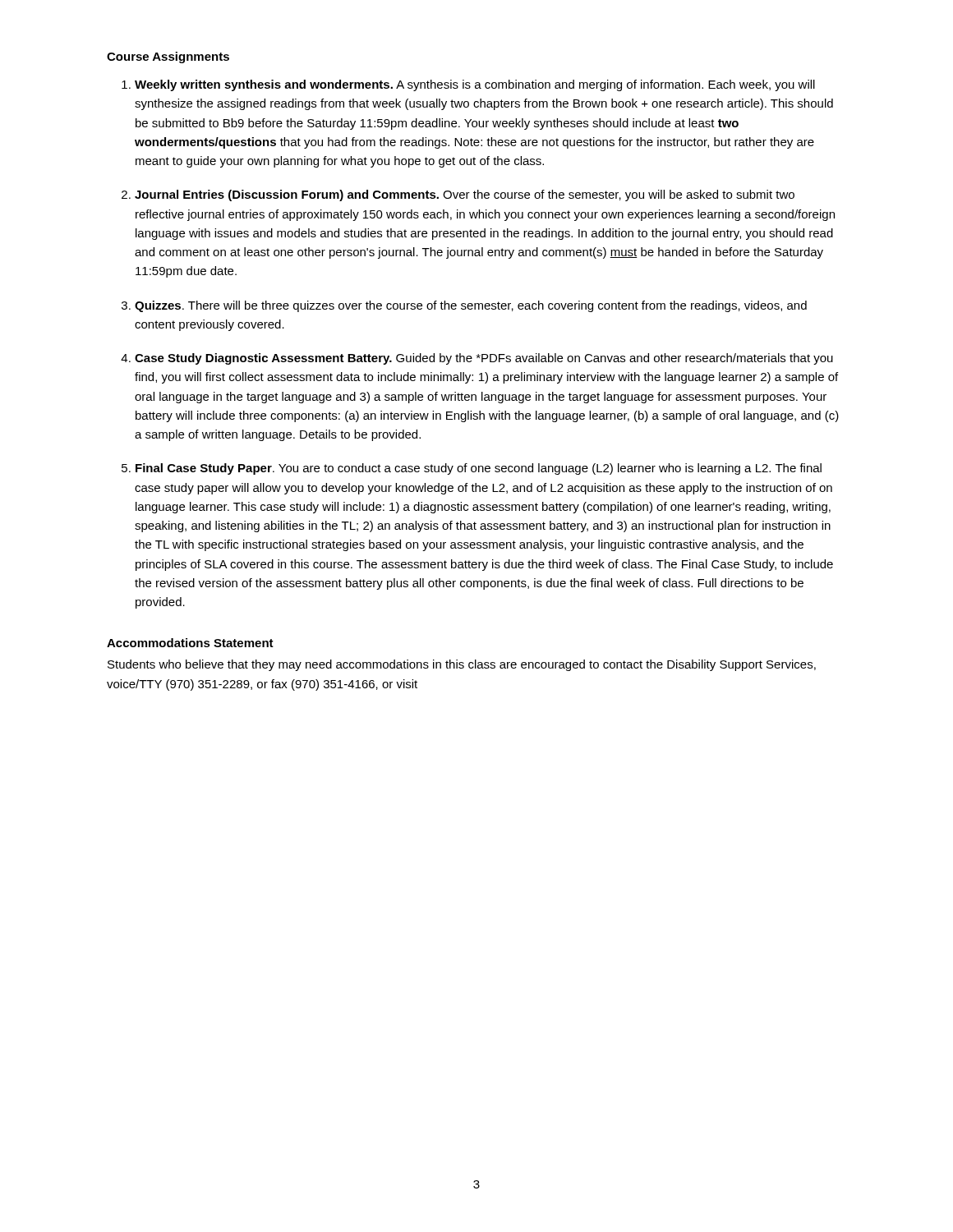Find the block on this page that starts "Case Study Diagnostic Assessment Battery. Guided by"
This screenshot has width=953, height=1232.
point(487,396)
